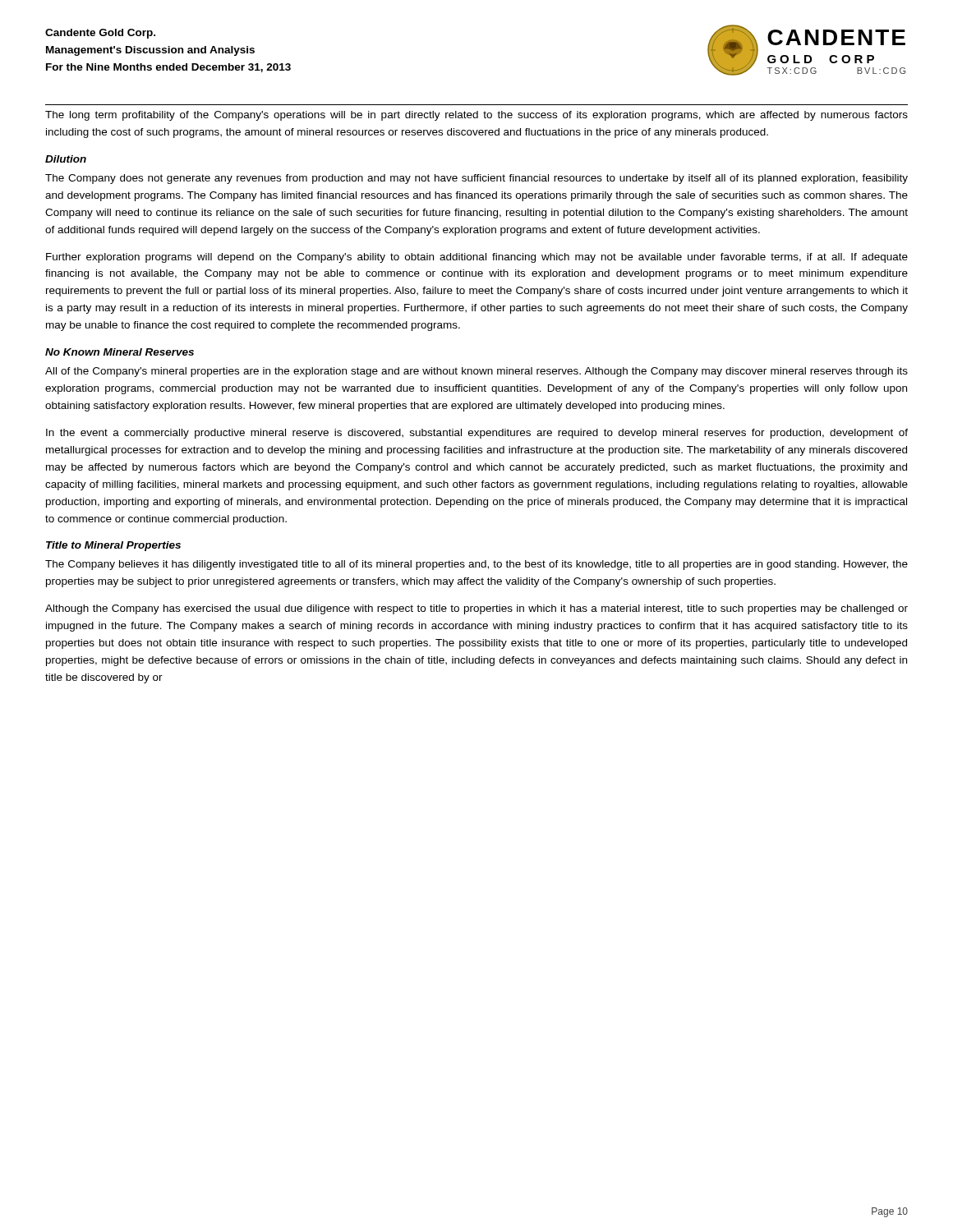The height and width of the screenshot is (1232, 953).
Task: Click the passage that begins "Although the Company has exercised the usual"
Action: (x=476, y=643)
